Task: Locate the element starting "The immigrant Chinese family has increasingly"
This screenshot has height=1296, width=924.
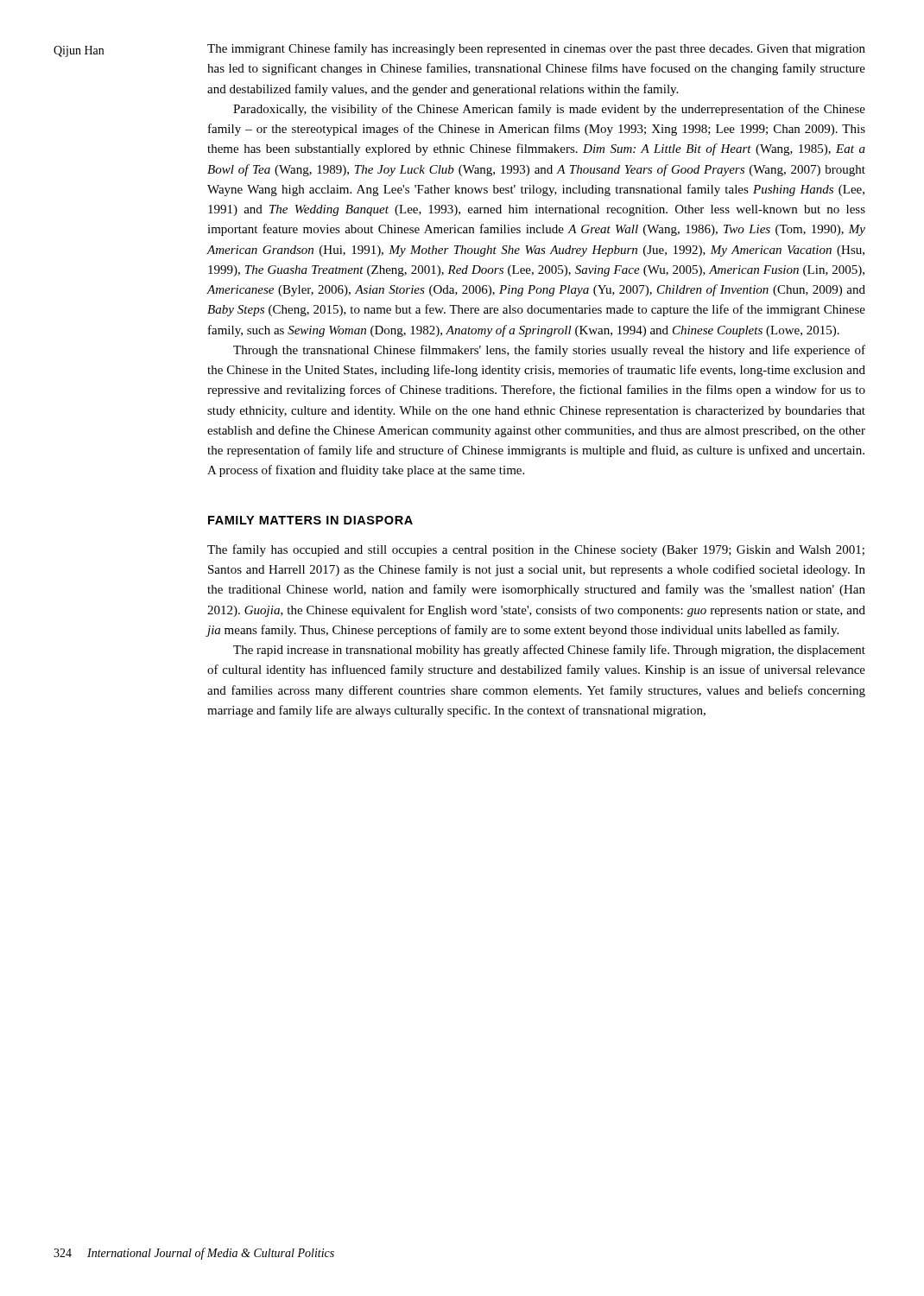Action: tap(536, 260)
